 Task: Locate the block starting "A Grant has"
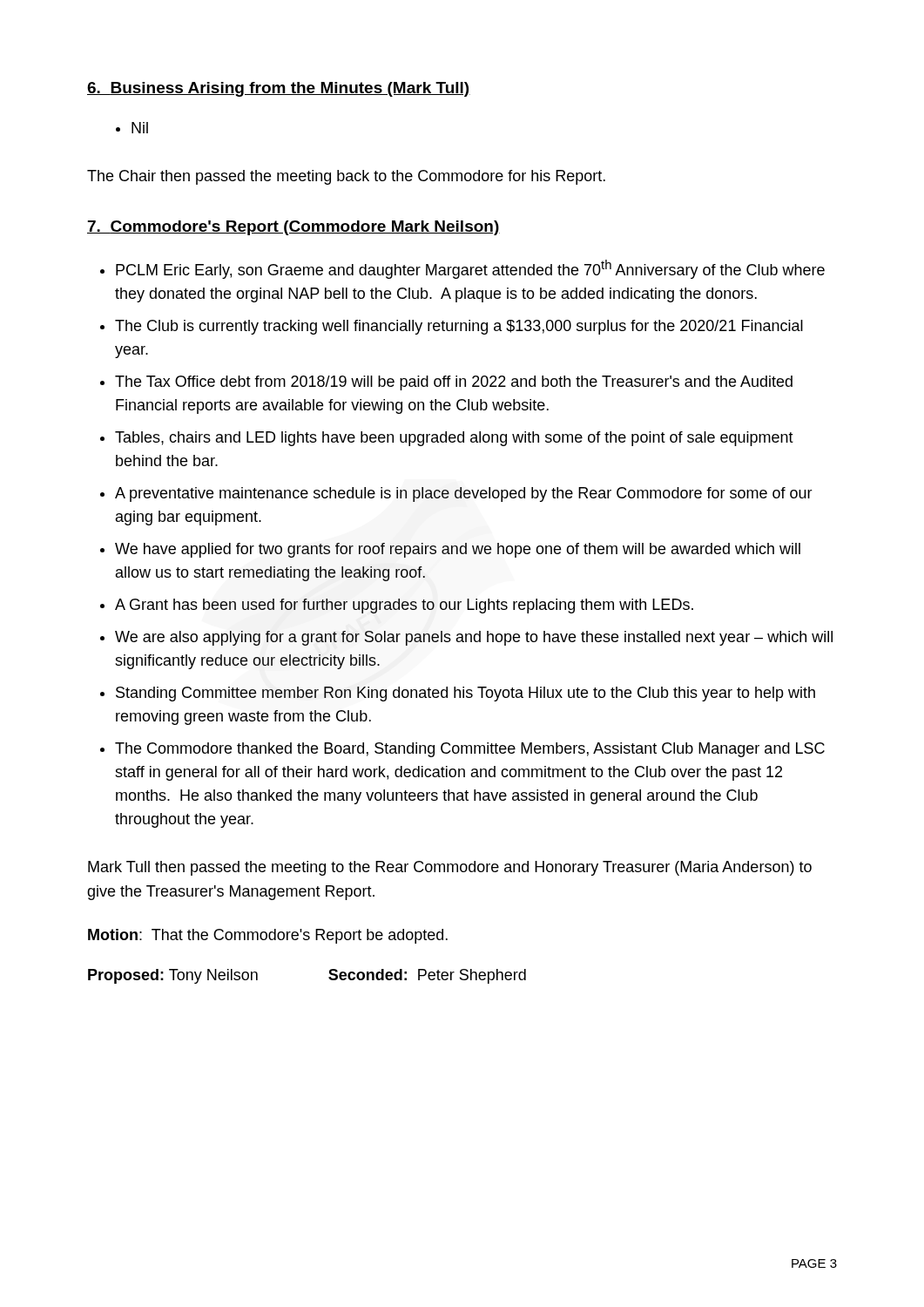coord(405,605)
